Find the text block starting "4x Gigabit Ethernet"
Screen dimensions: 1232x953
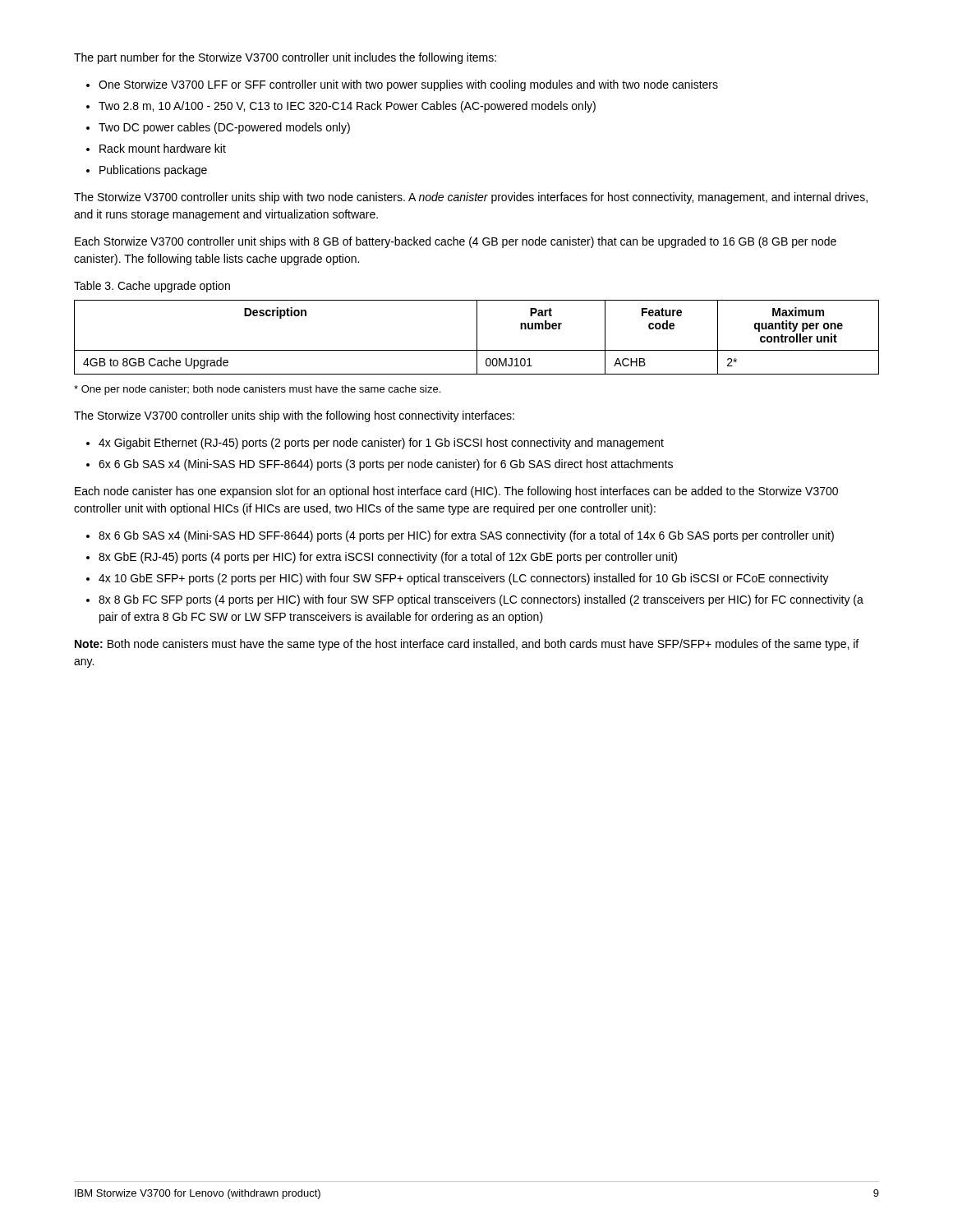[x=381, y=442]
